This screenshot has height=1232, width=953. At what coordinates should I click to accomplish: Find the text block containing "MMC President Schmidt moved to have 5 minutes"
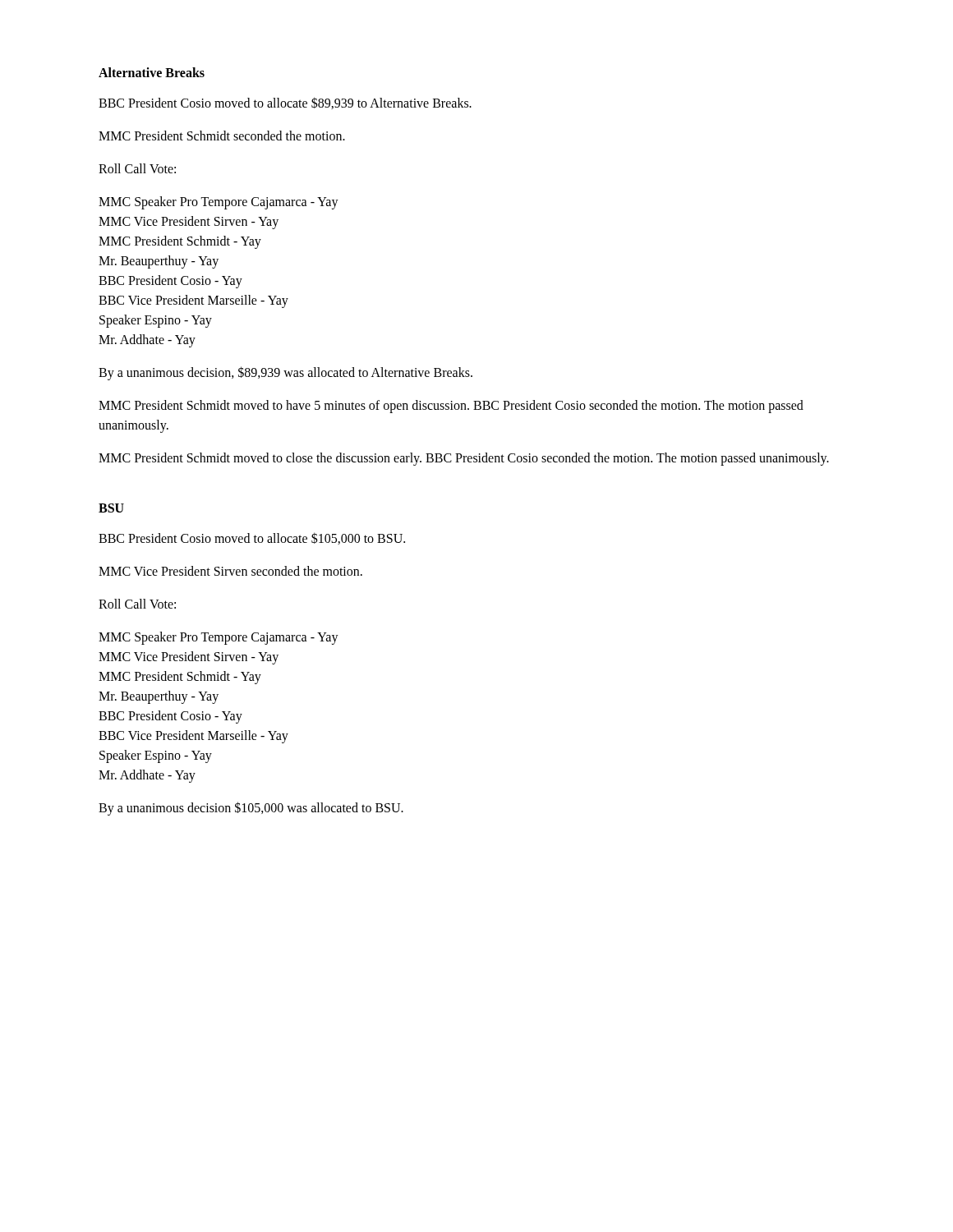(451, 415)
